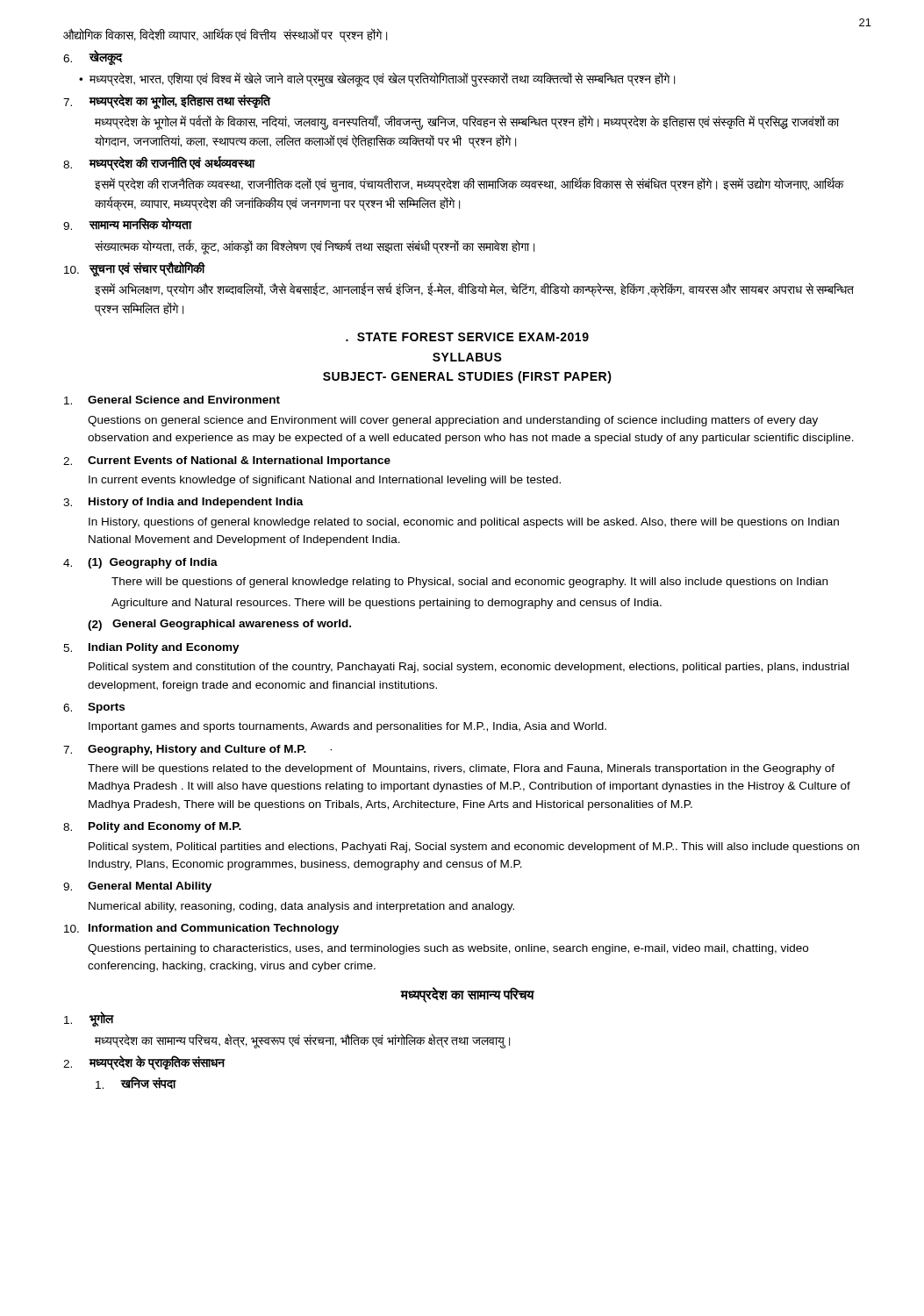Point to "3. History of India and Independent India"

183,503
